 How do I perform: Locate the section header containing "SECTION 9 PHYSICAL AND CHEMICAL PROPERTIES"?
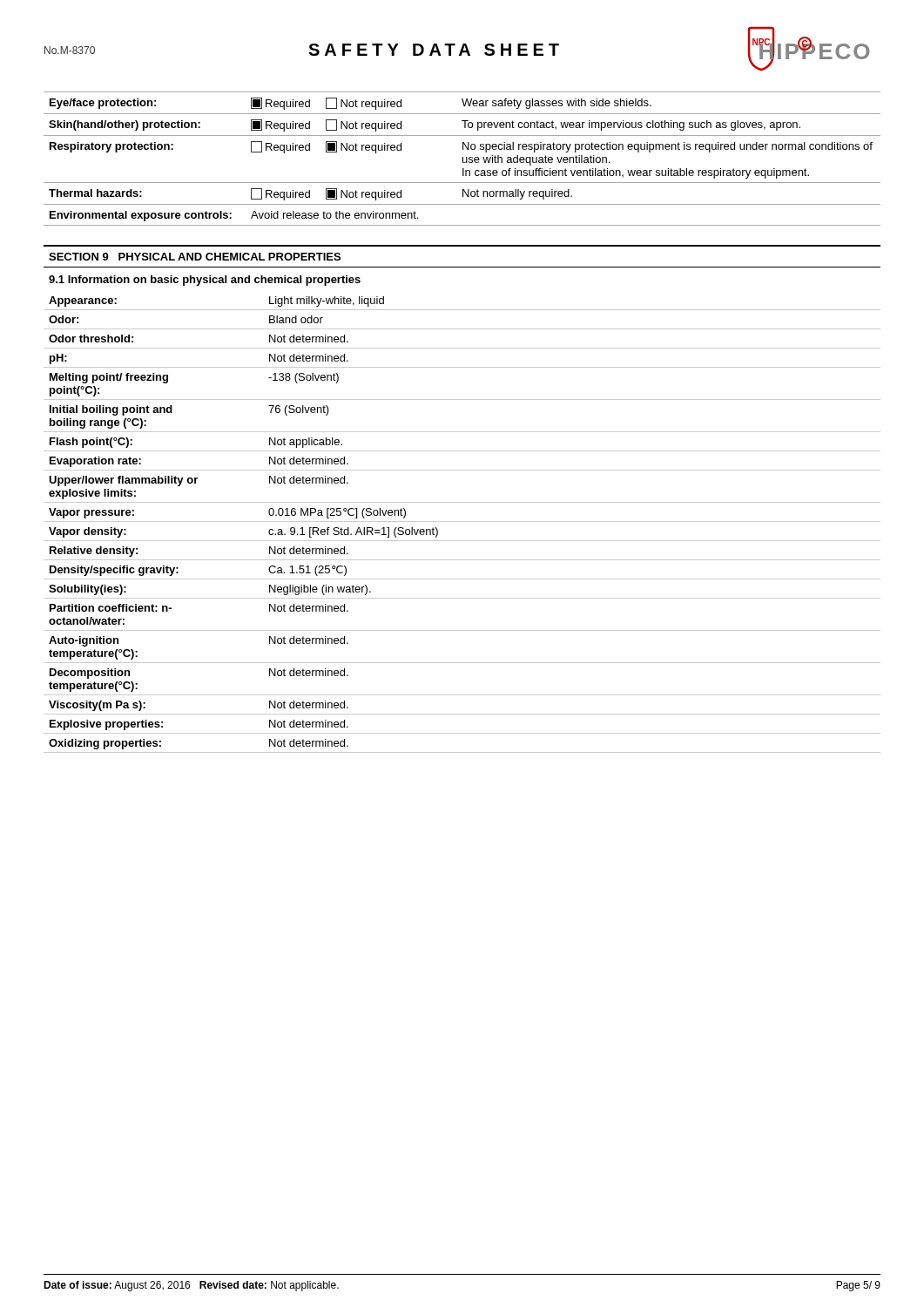coord(195,257)
